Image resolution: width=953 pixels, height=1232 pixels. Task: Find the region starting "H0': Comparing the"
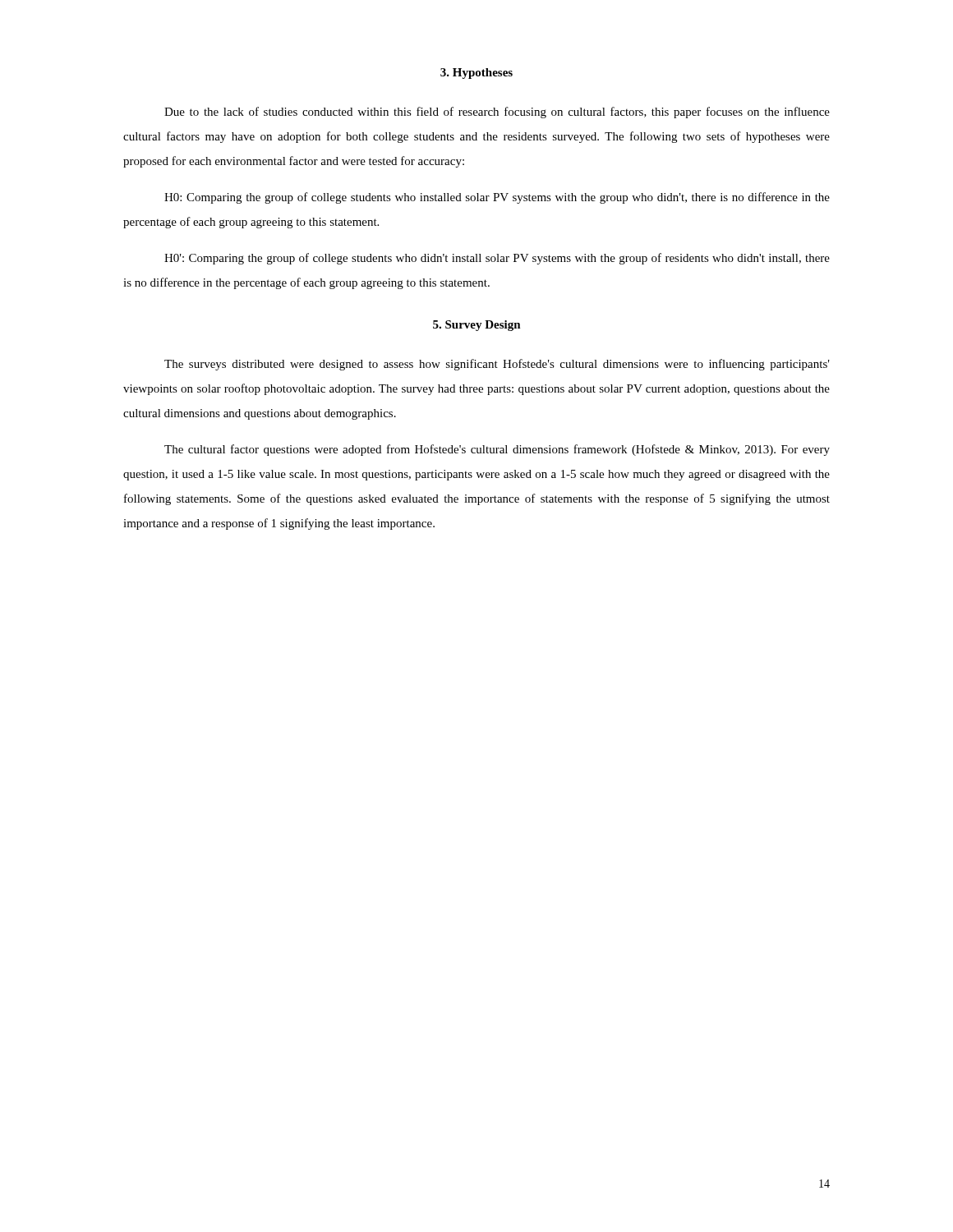click(x=476, y=270)
